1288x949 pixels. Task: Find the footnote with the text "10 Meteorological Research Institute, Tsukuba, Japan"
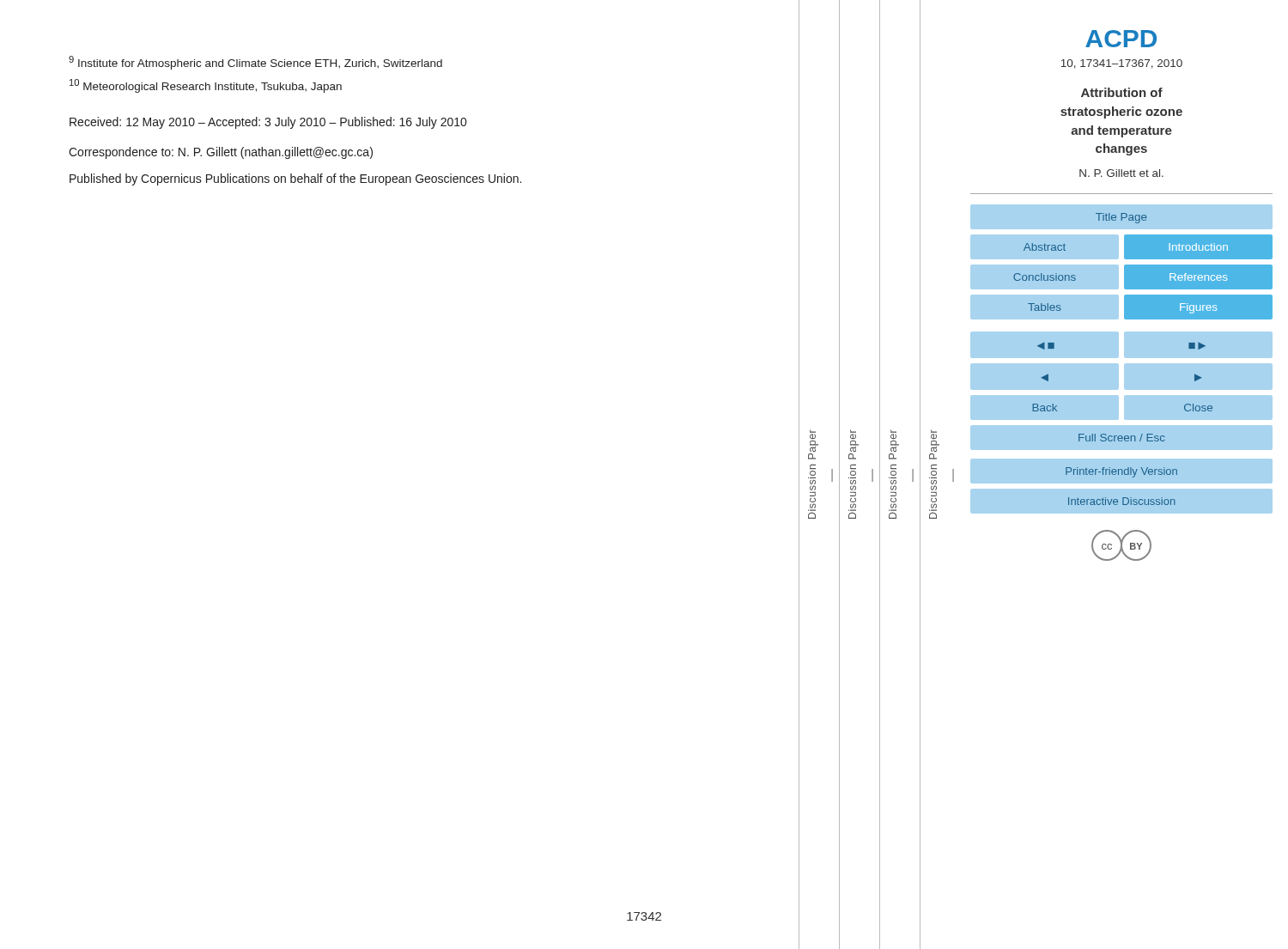[205, 85]
